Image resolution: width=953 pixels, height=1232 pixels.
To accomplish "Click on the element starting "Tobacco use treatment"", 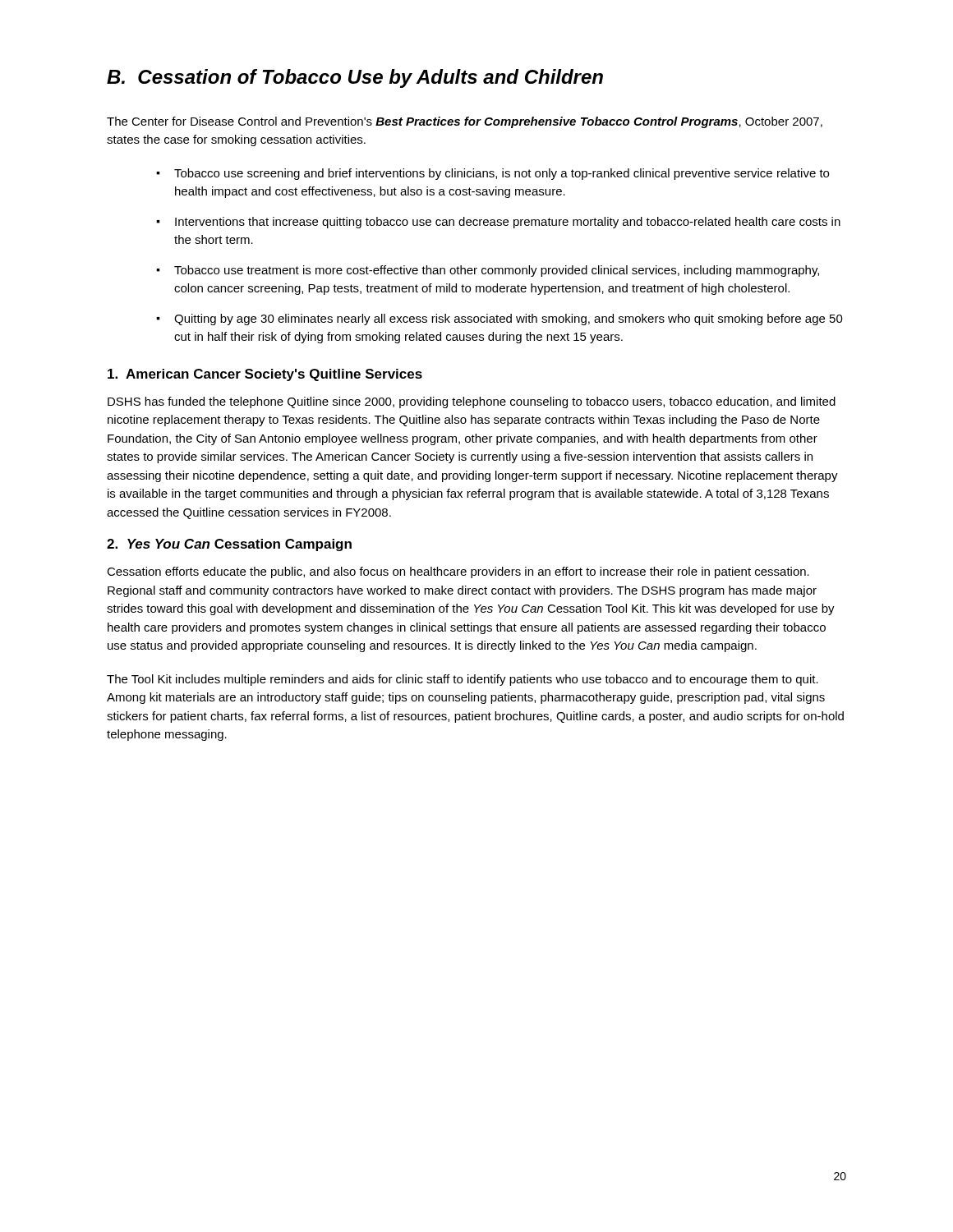I will (x=497, y=279).
